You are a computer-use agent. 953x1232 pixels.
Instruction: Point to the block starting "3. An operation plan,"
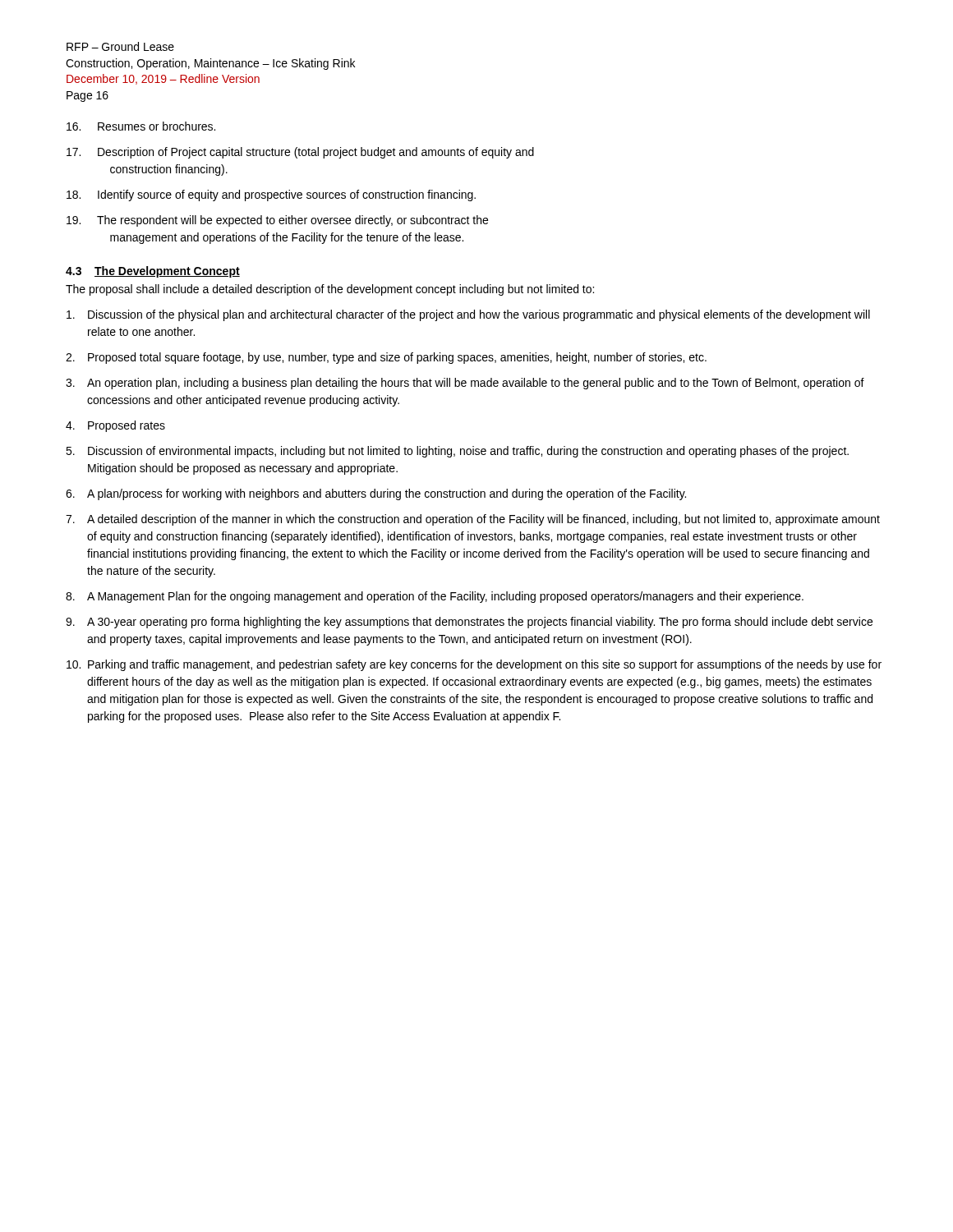[476, 392]
